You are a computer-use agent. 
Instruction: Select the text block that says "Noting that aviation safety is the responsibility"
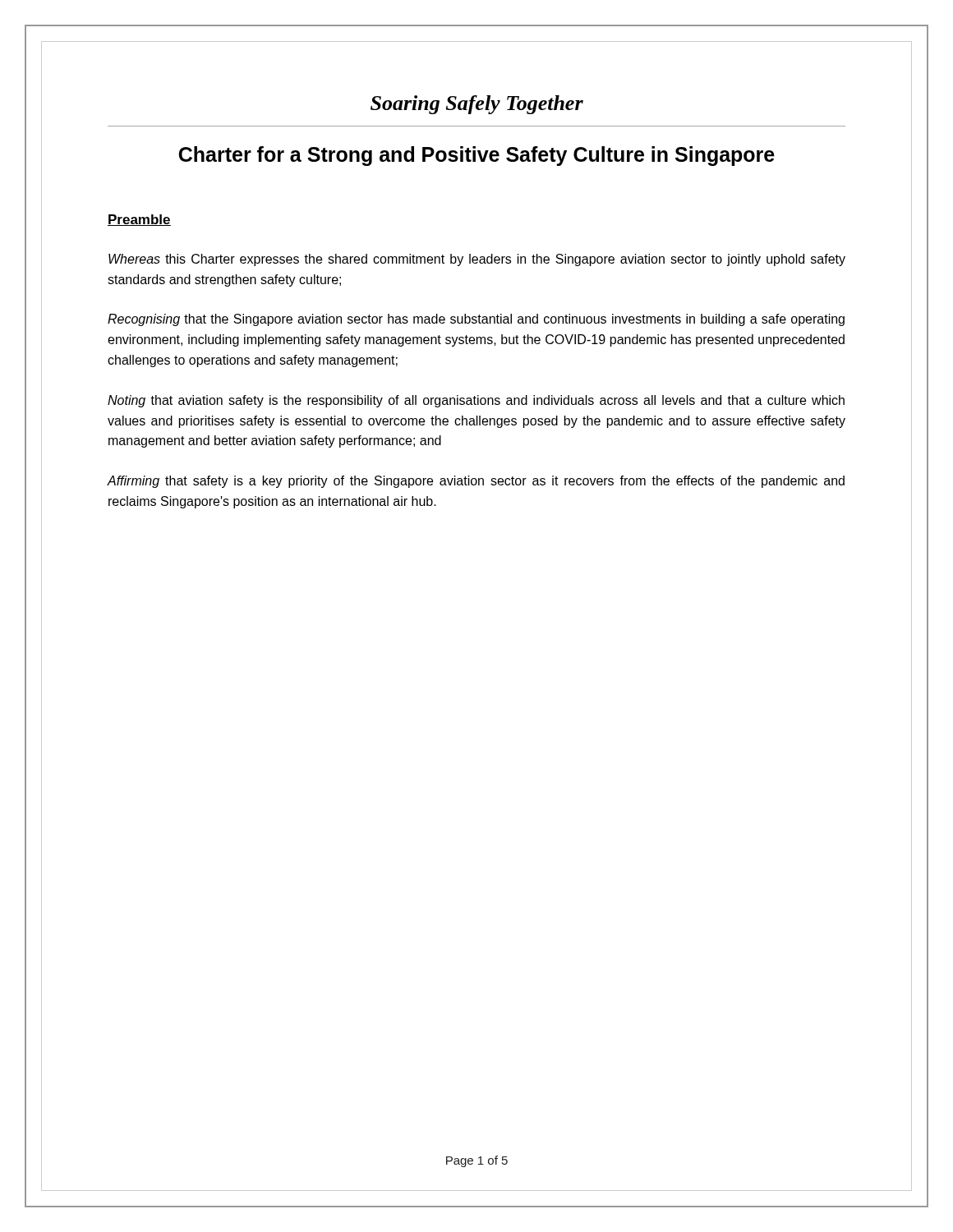(476, 421)
